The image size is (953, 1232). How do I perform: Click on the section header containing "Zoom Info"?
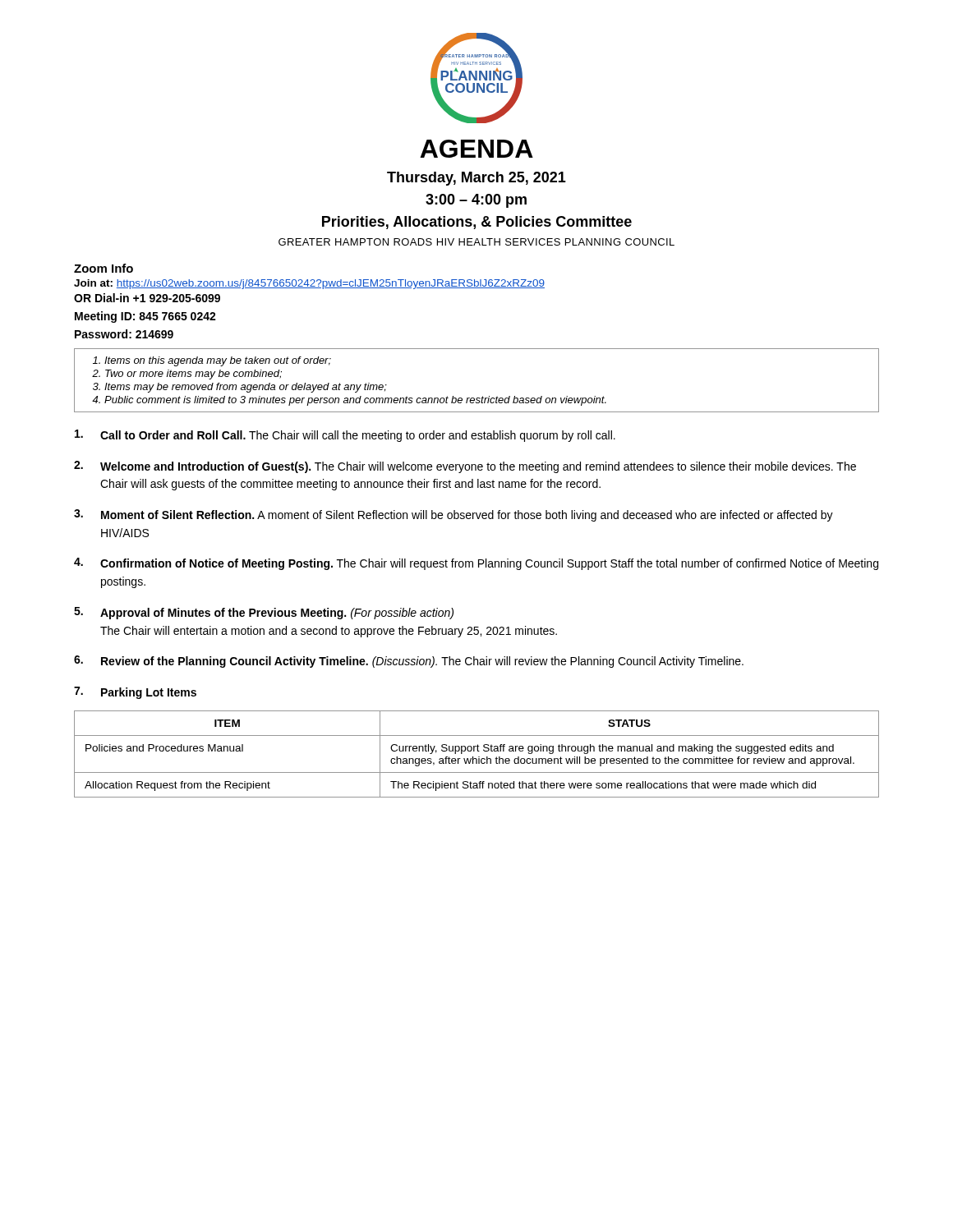pyautogui.click(x=476, y=268)
